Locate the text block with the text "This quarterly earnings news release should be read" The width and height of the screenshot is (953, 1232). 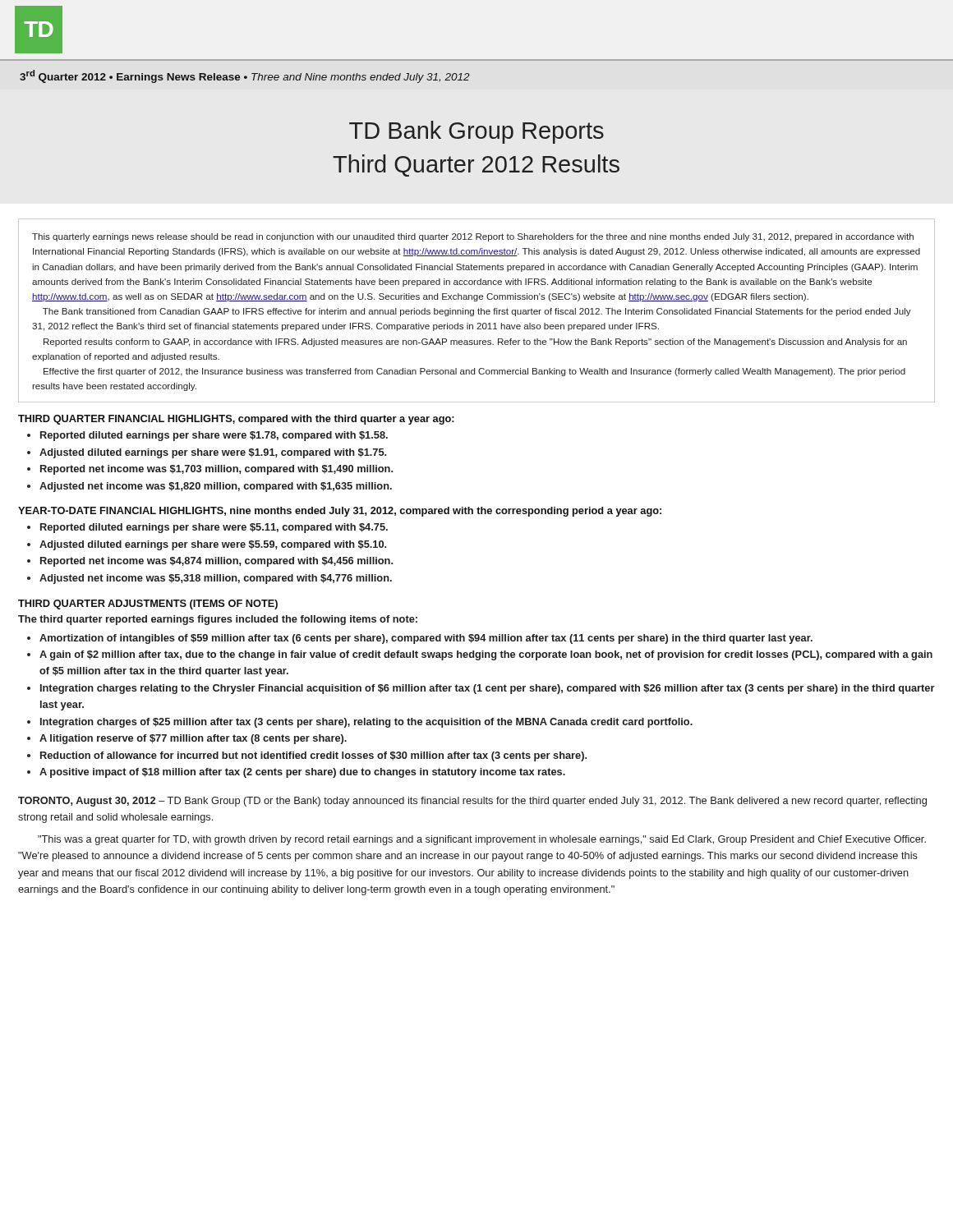(476, 311)
